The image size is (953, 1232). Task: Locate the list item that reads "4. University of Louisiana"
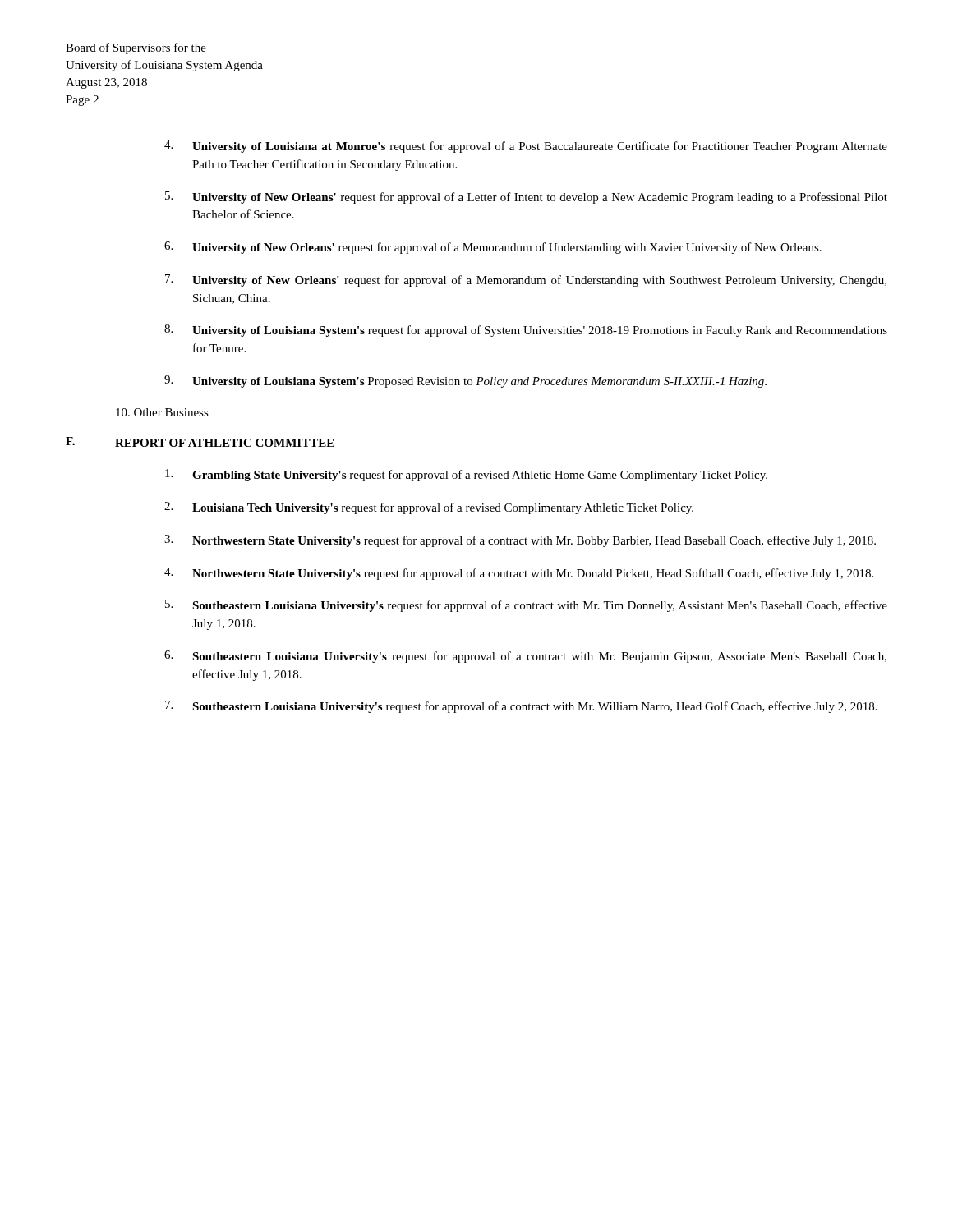pos(526,156)
